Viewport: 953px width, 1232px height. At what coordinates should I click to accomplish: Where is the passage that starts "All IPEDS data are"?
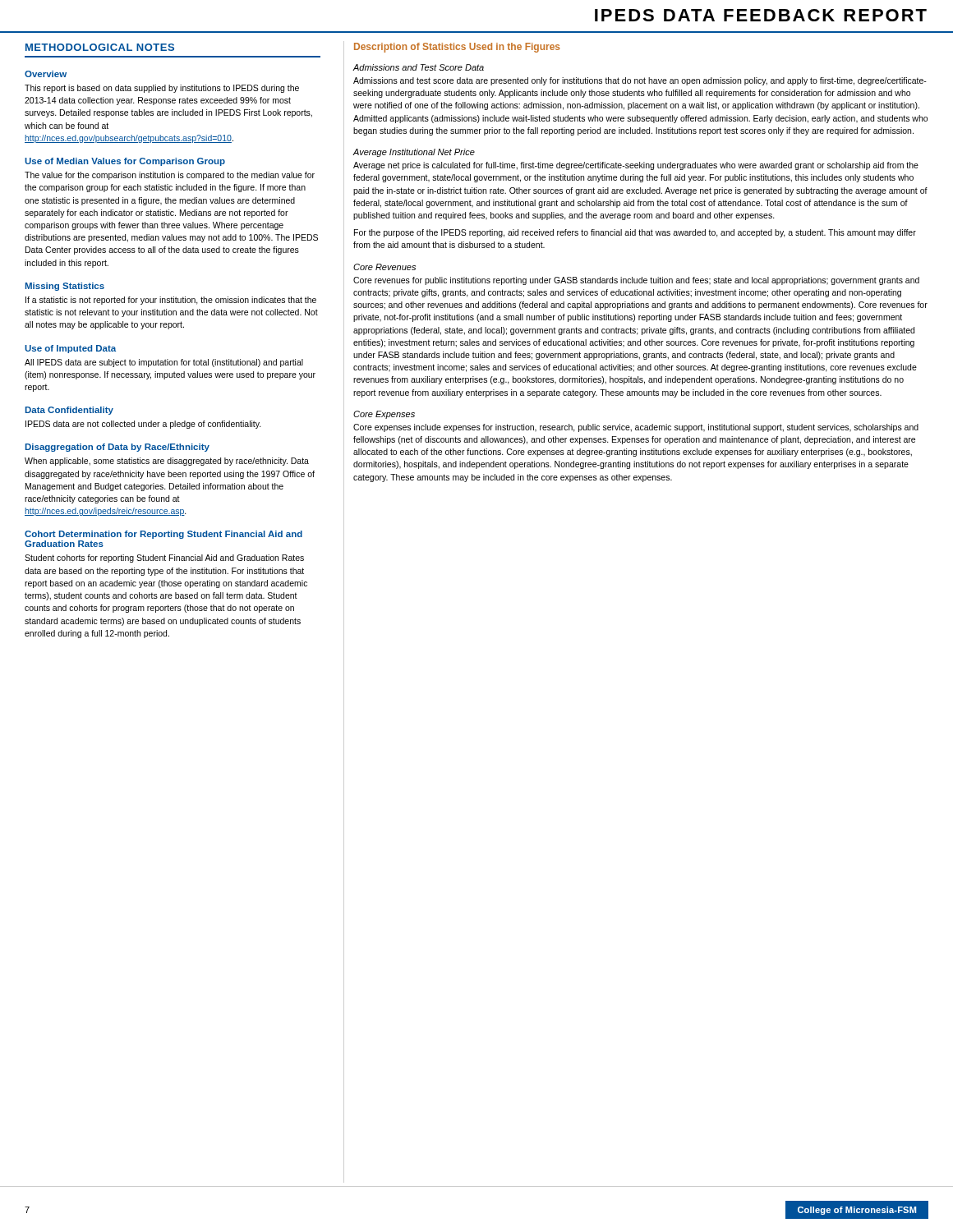click(170, 374)
